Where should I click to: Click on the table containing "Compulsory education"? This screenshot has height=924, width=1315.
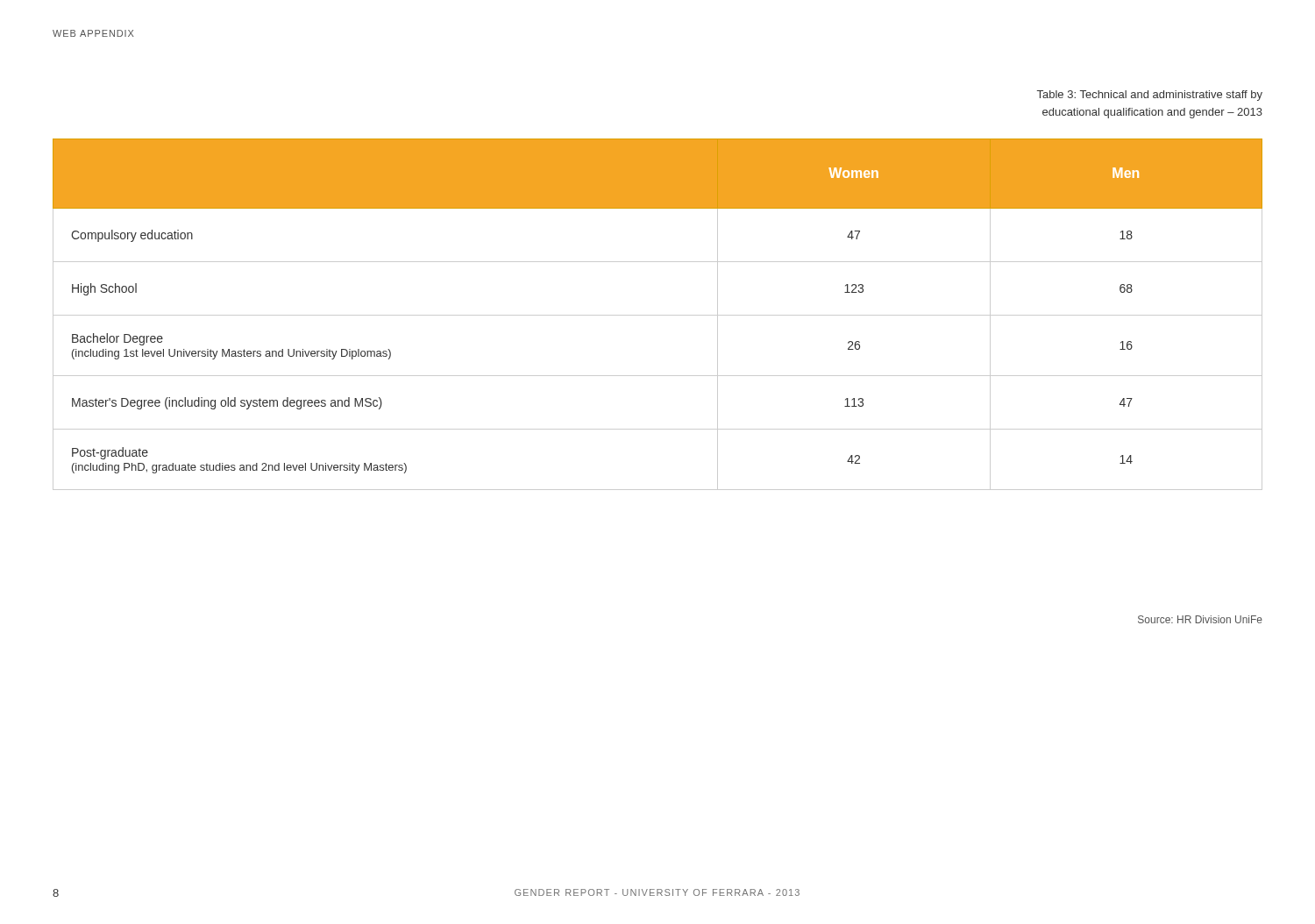tap(658, 314)
